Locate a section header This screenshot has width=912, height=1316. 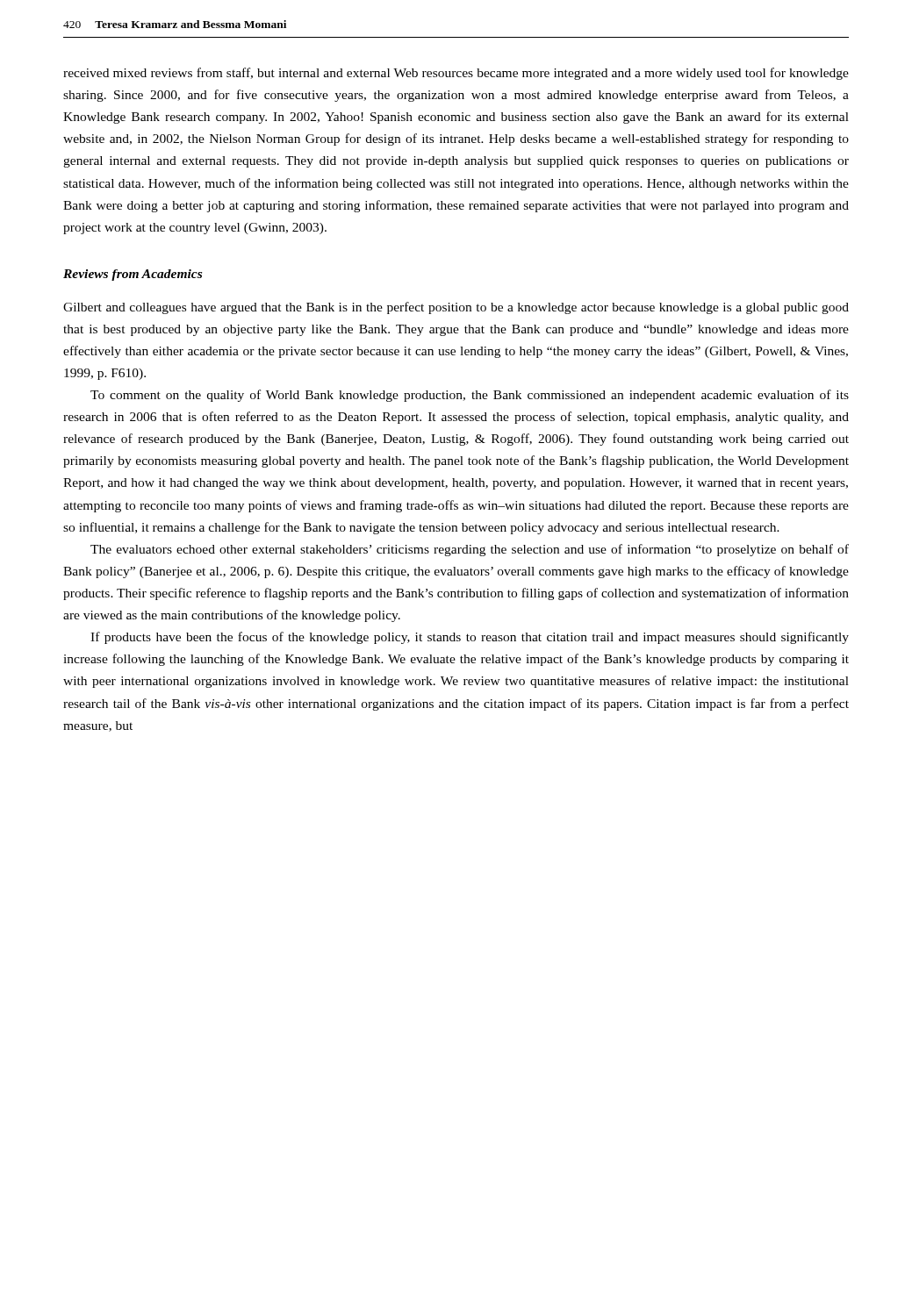click(x=133, y=273)
